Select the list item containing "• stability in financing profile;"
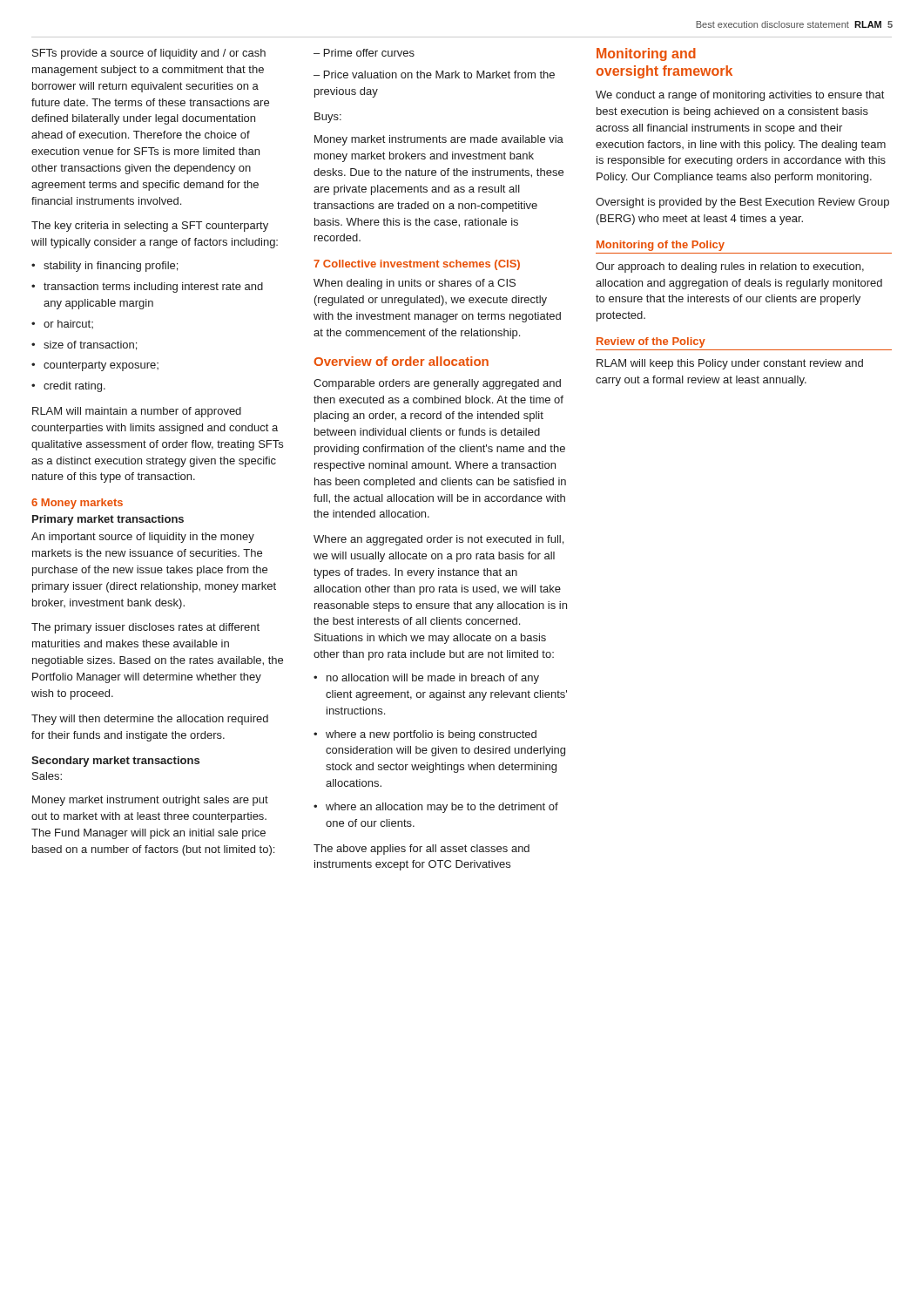This screenshot has height=1307, width=924. click(x=105, y=266)
